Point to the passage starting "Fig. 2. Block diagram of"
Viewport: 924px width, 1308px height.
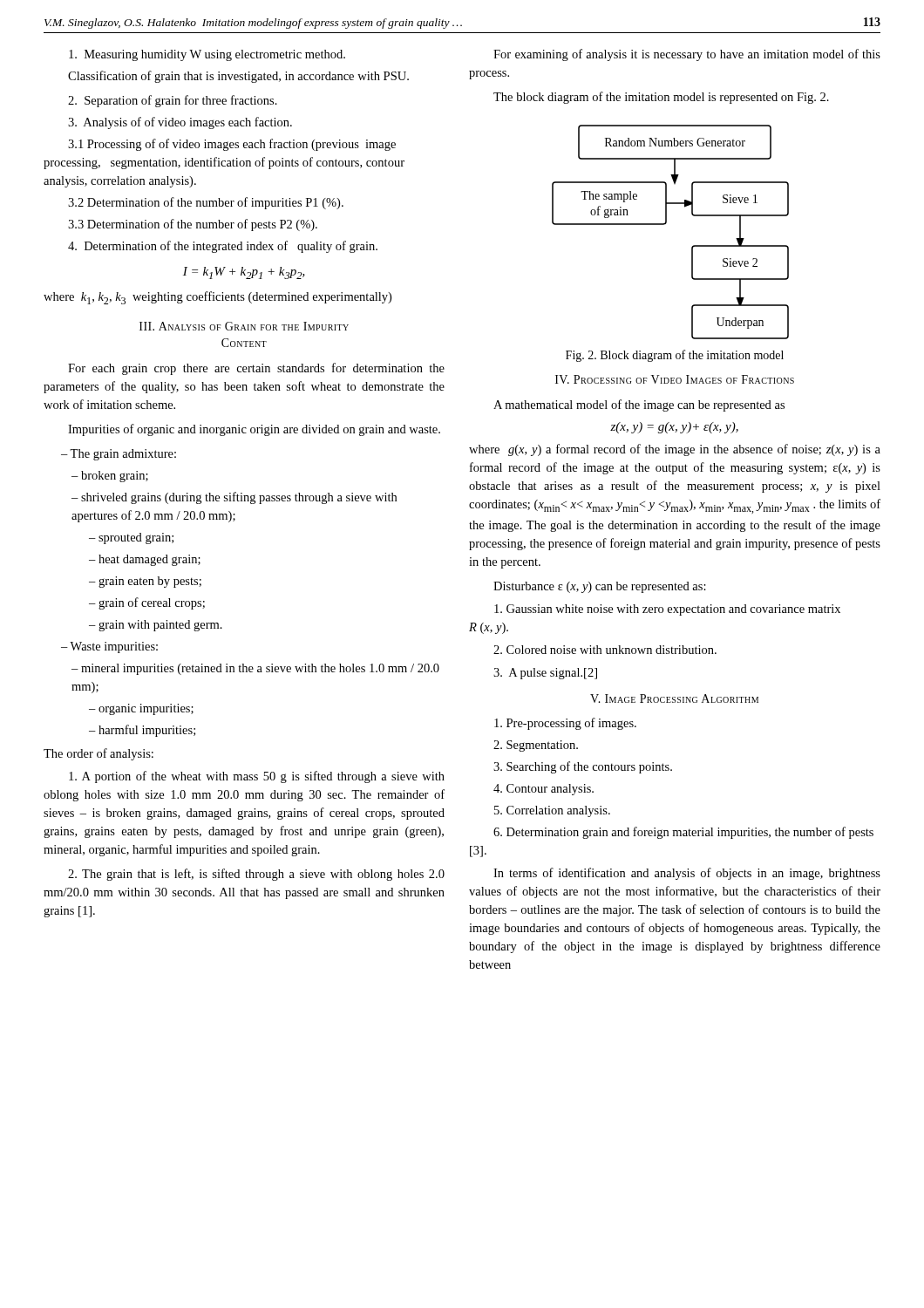(x=675, y=355)
